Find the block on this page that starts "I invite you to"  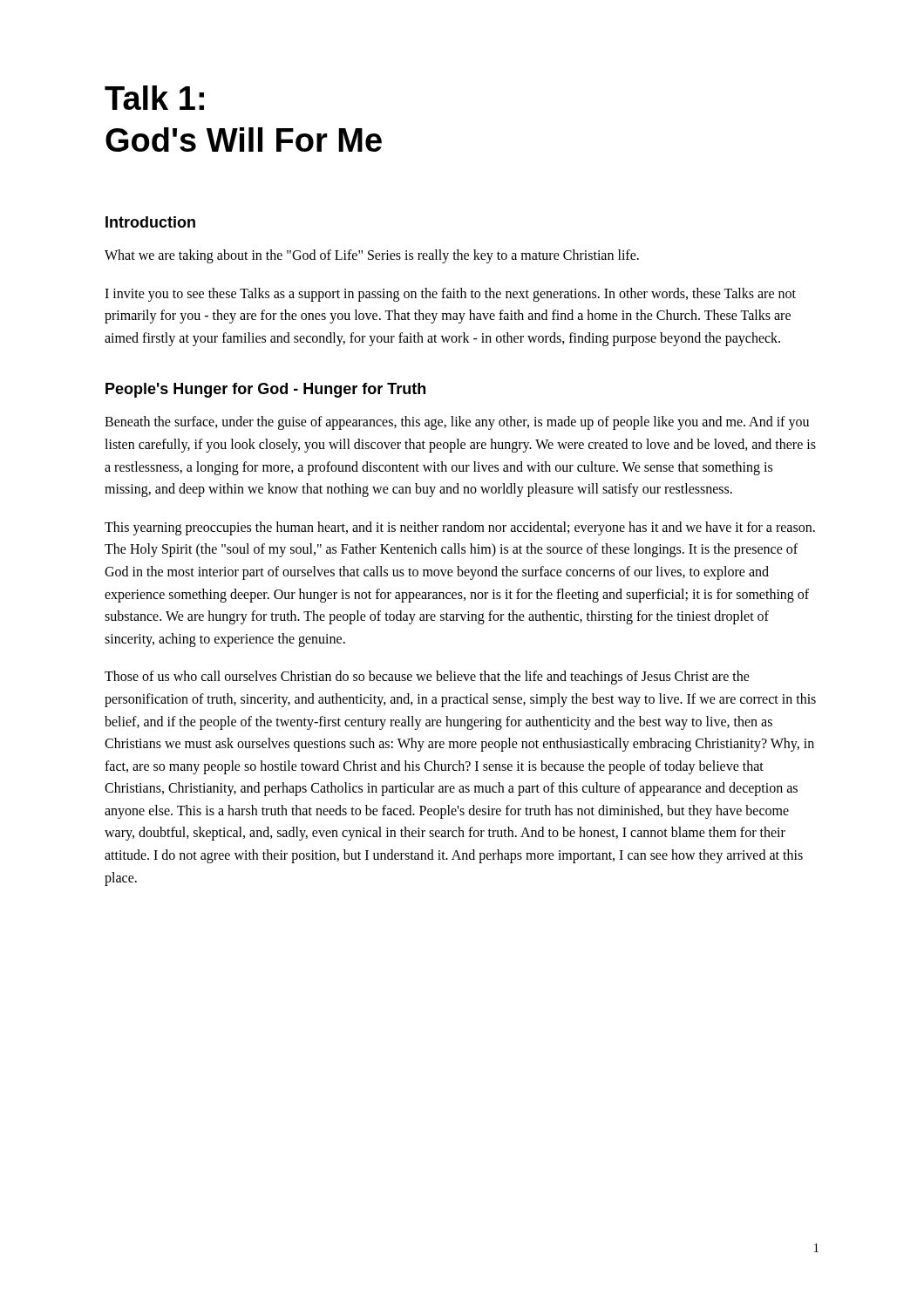[x=462, y=316]
